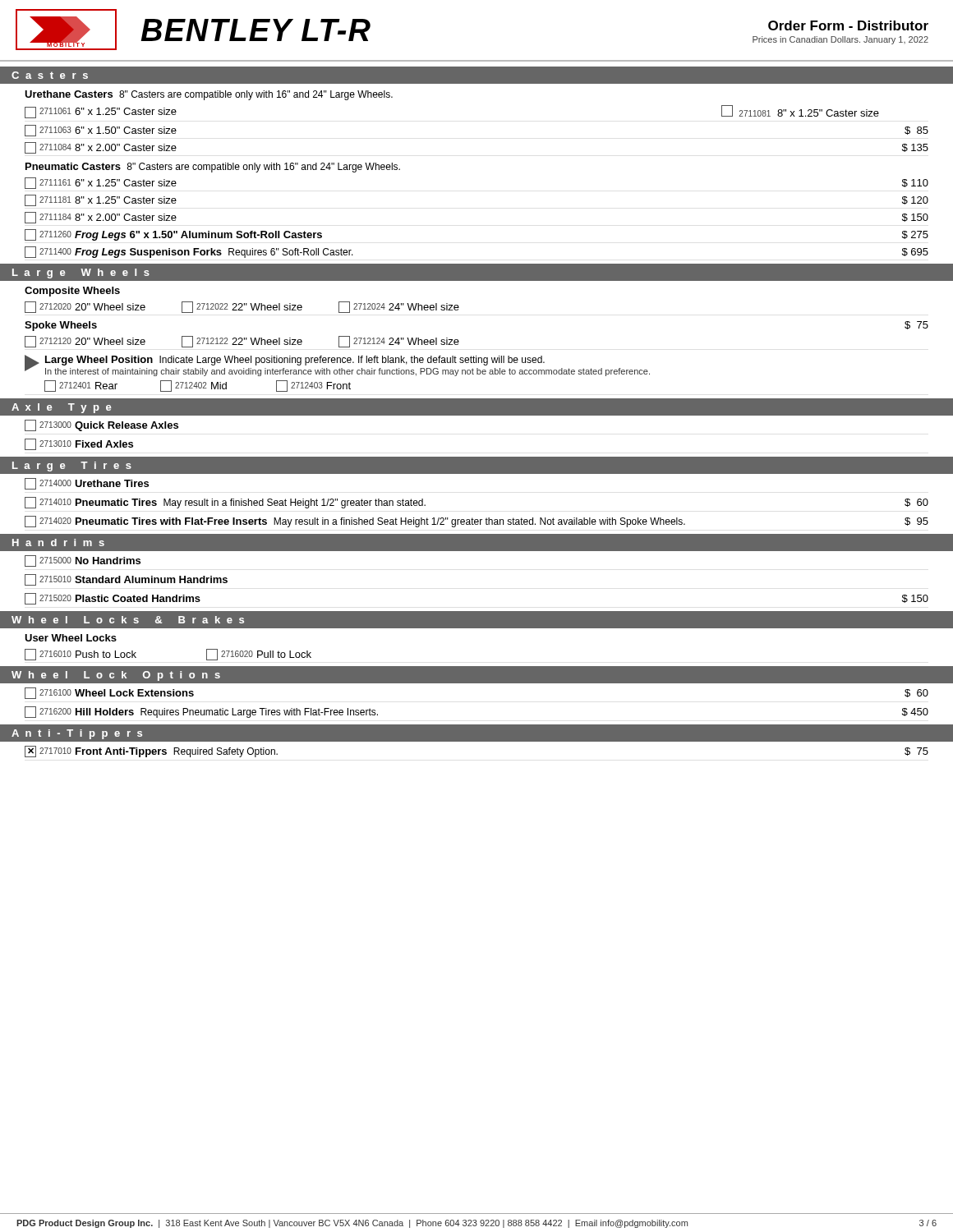Locate the region starting "2711260 Frog Legs 6""

166,234
